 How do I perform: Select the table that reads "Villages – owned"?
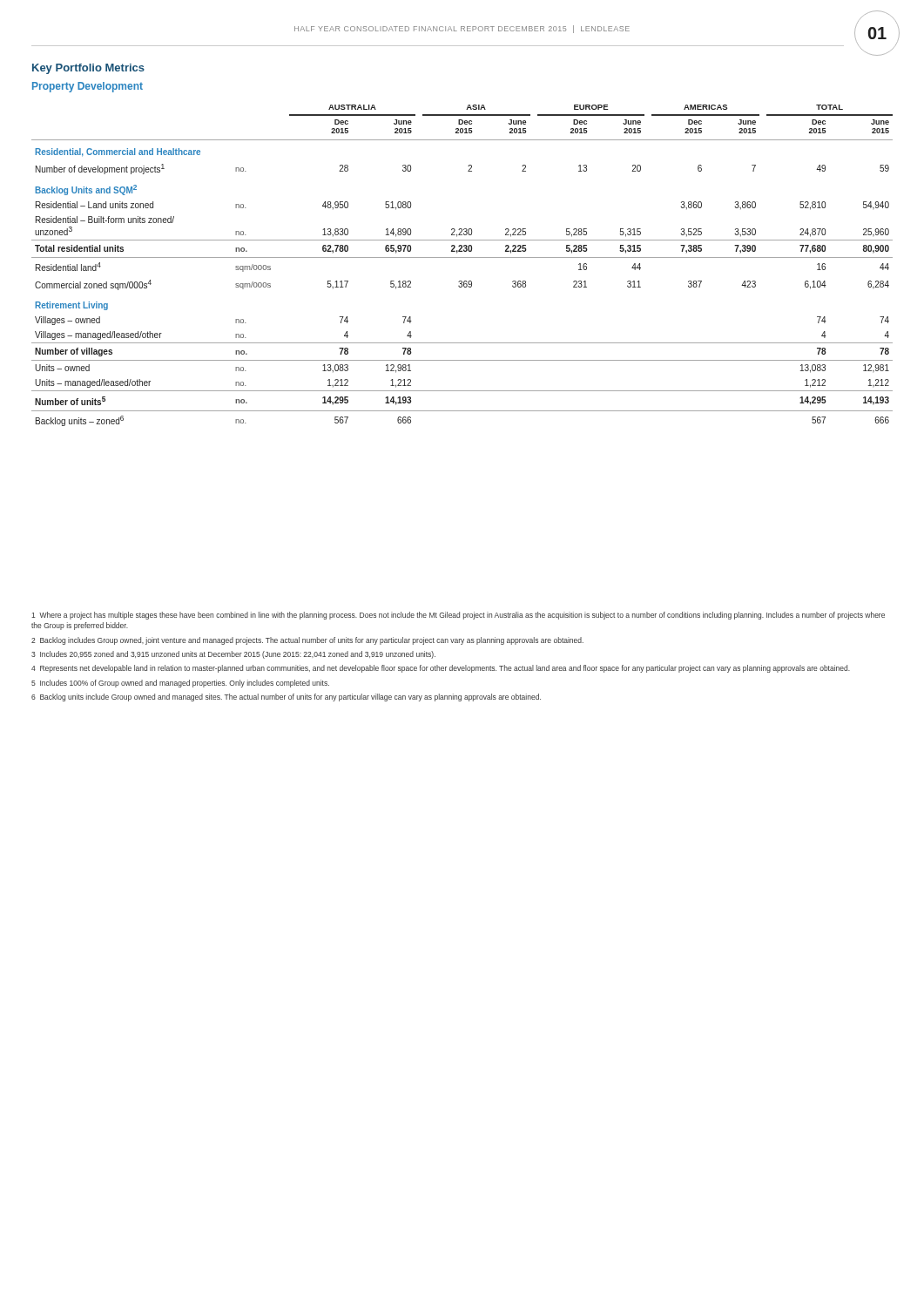tap(462, 264)
